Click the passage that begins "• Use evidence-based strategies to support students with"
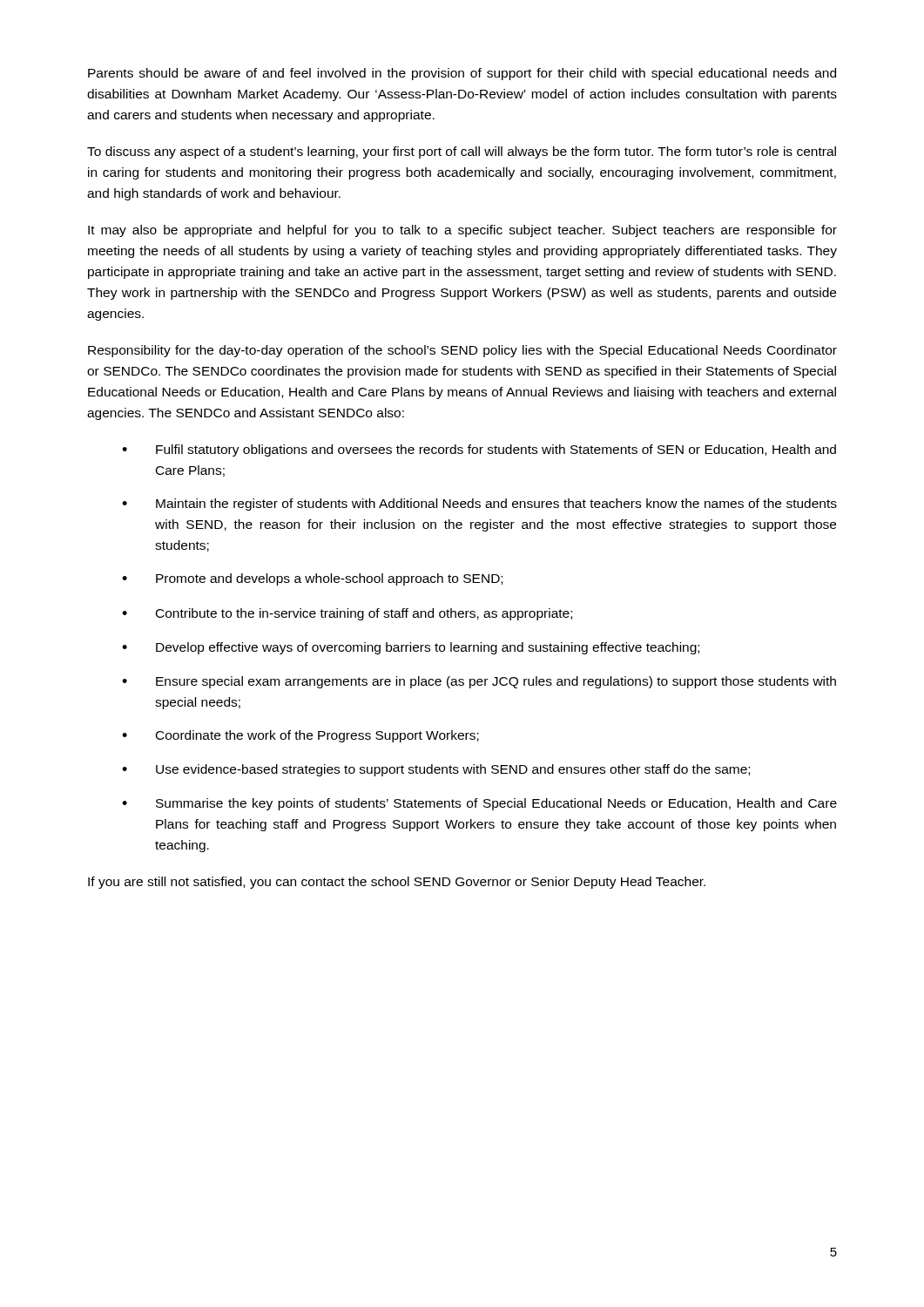The width and height of the screenshot is (924, 1307). [x=479, y=770]
